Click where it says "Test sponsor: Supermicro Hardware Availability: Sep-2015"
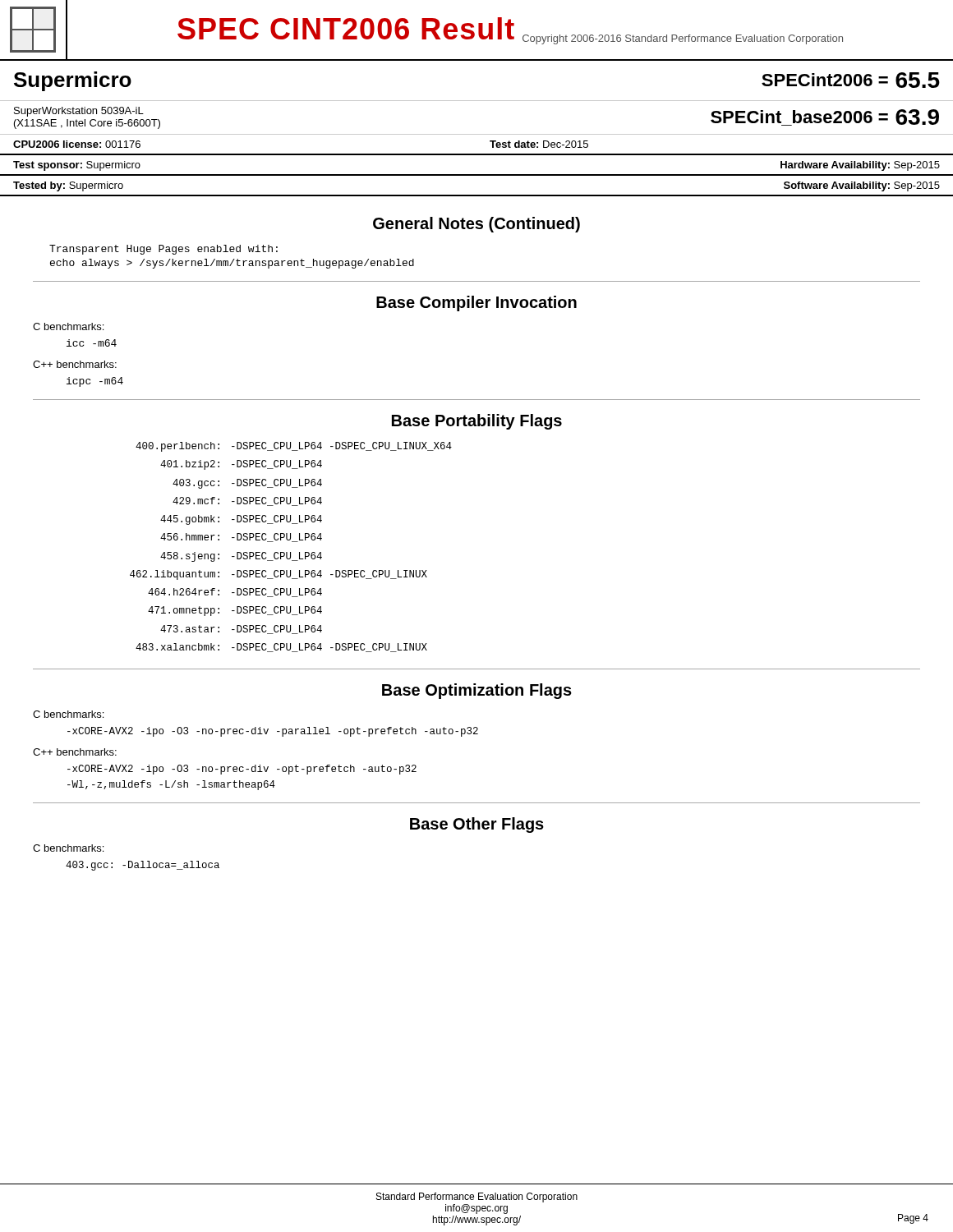953x1232 pixels. coord(476,165)
